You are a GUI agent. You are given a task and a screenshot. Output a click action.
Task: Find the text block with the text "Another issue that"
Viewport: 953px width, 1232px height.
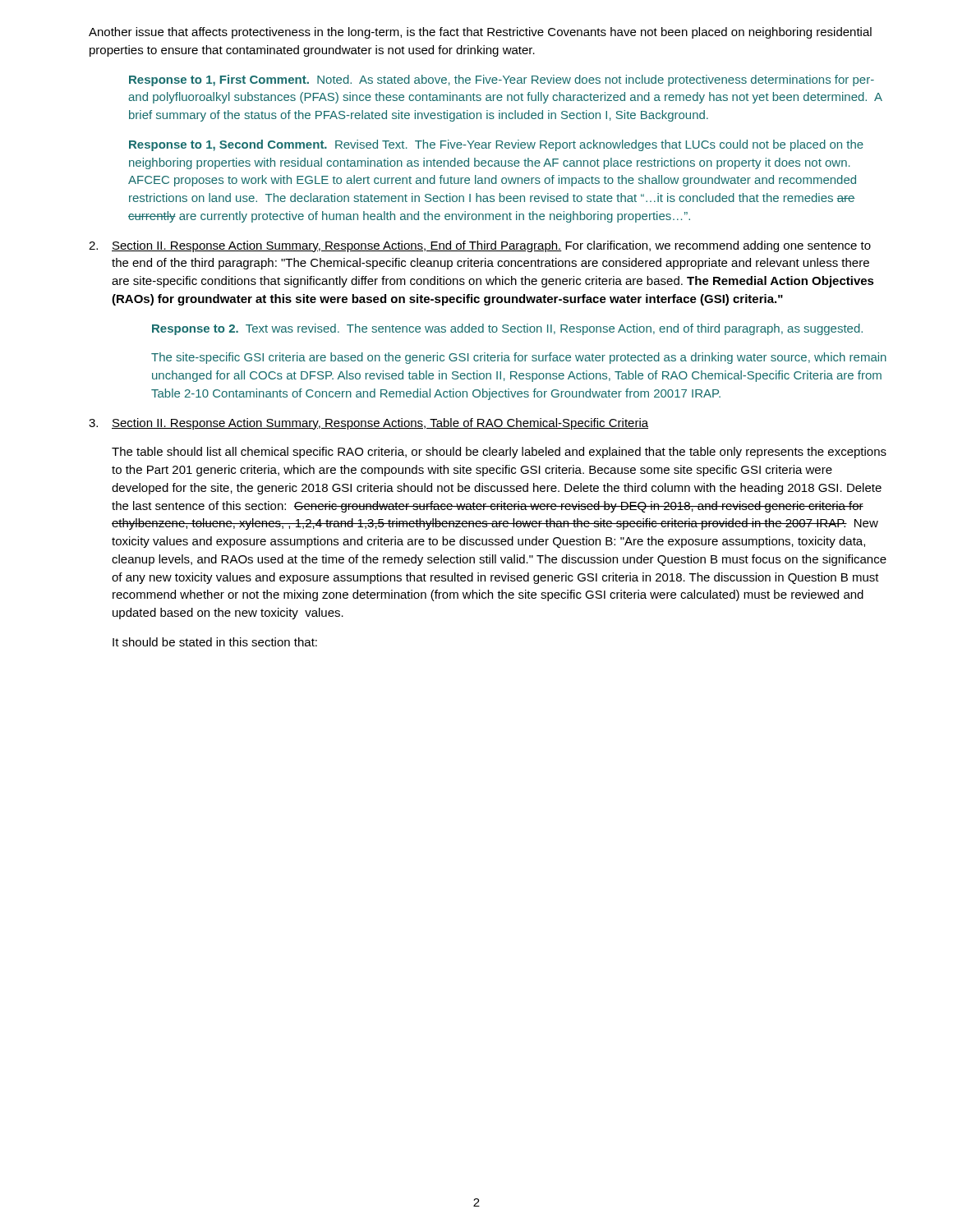[x=480, y=41]
